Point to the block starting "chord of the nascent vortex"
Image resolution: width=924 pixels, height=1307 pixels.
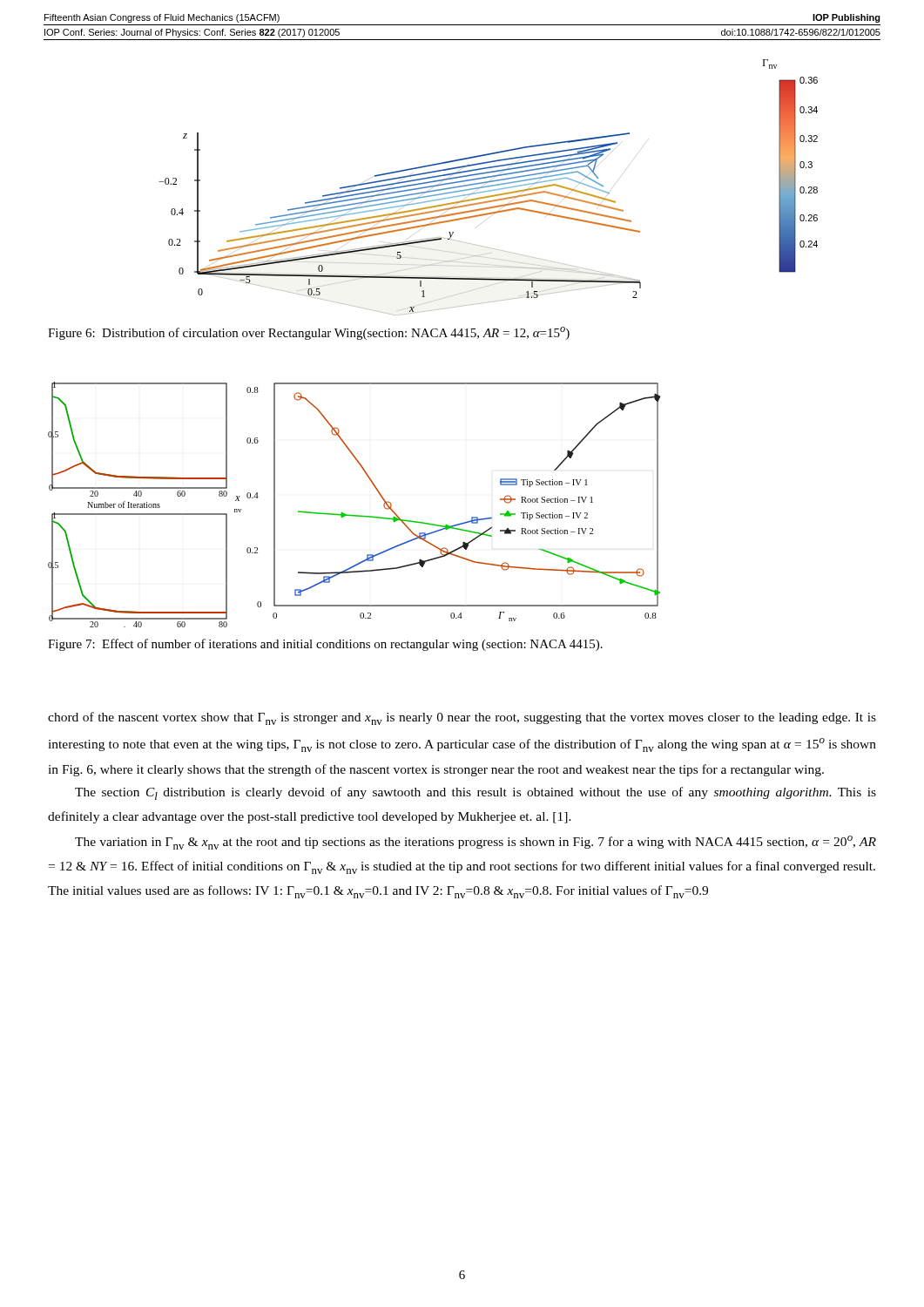(x=462, y=805)
